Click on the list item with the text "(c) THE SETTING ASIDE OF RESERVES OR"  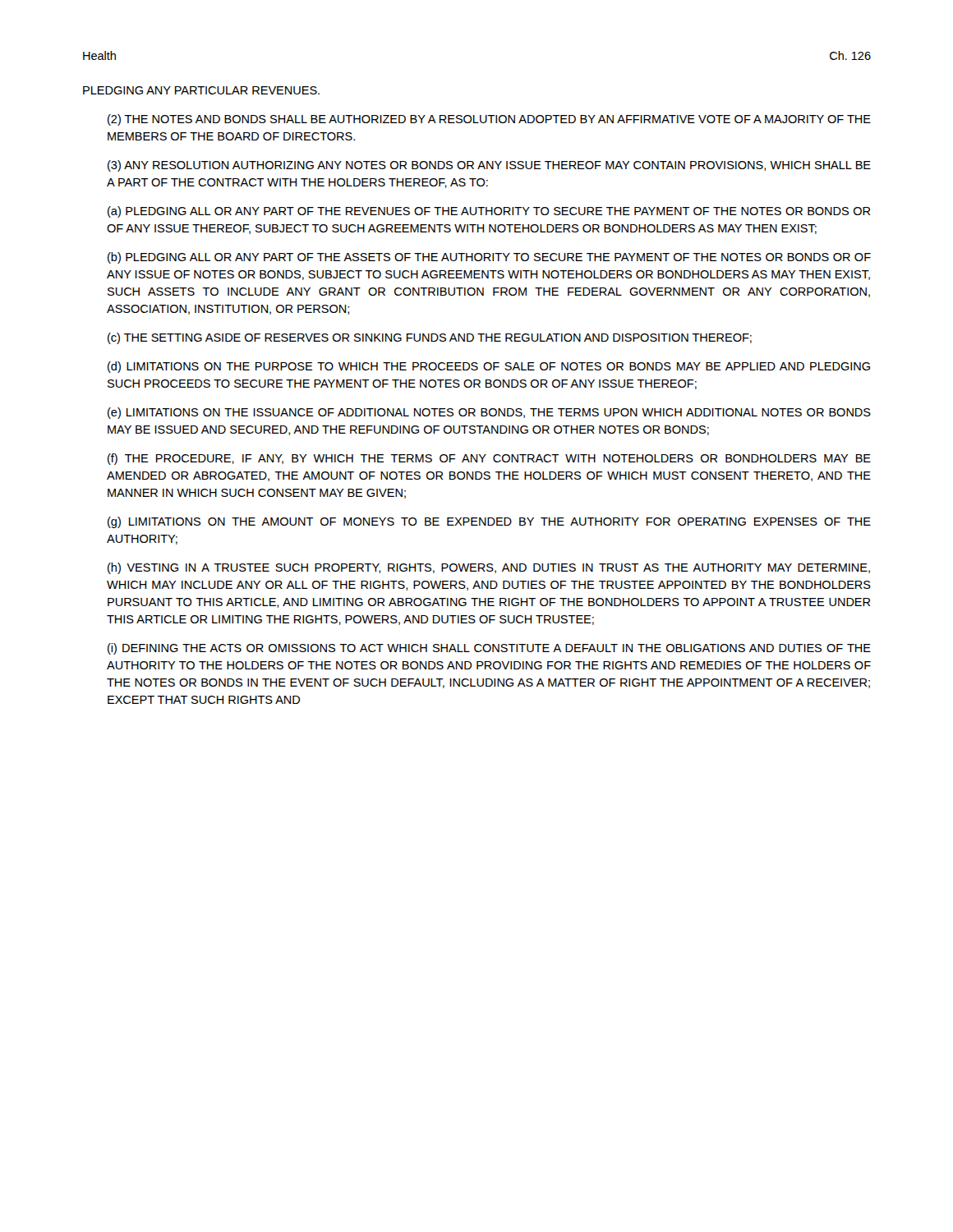[x=430, y=338]
